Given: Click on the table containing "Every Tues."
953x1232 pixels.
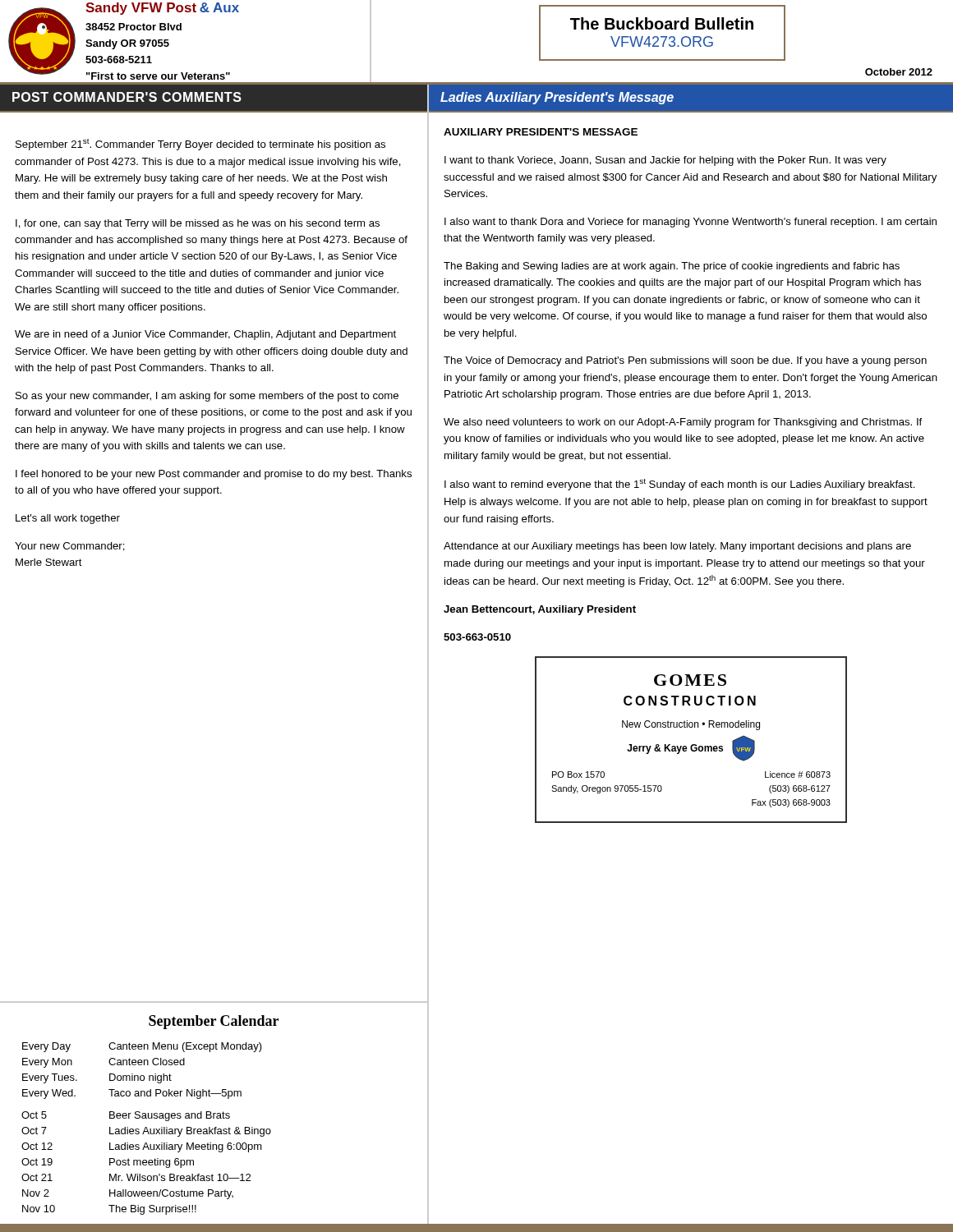Looking at the screenshot, I should tap(214, 1127).
